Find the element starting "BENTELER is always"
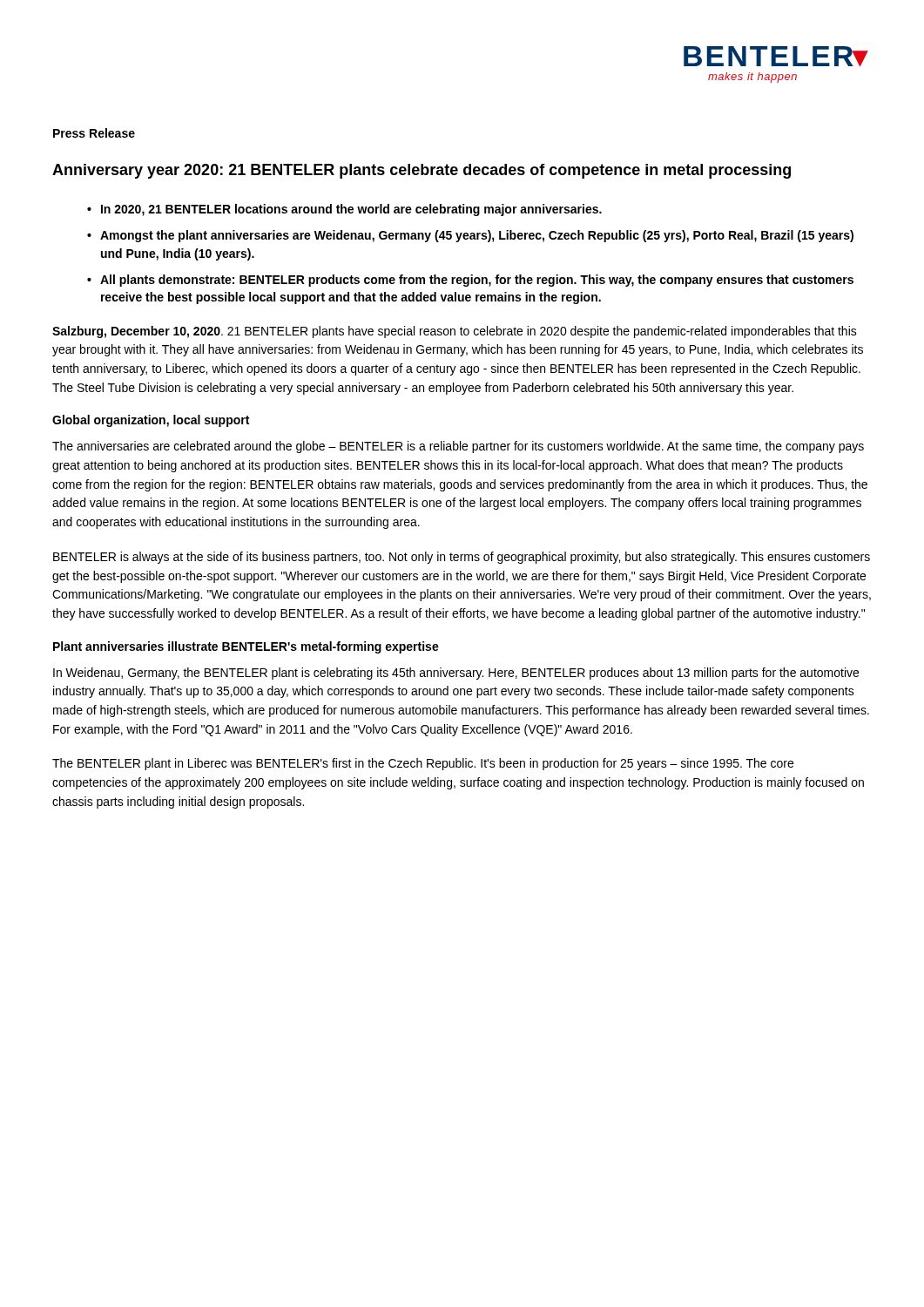The image size is (924, 1307). (x=462, y=585)
